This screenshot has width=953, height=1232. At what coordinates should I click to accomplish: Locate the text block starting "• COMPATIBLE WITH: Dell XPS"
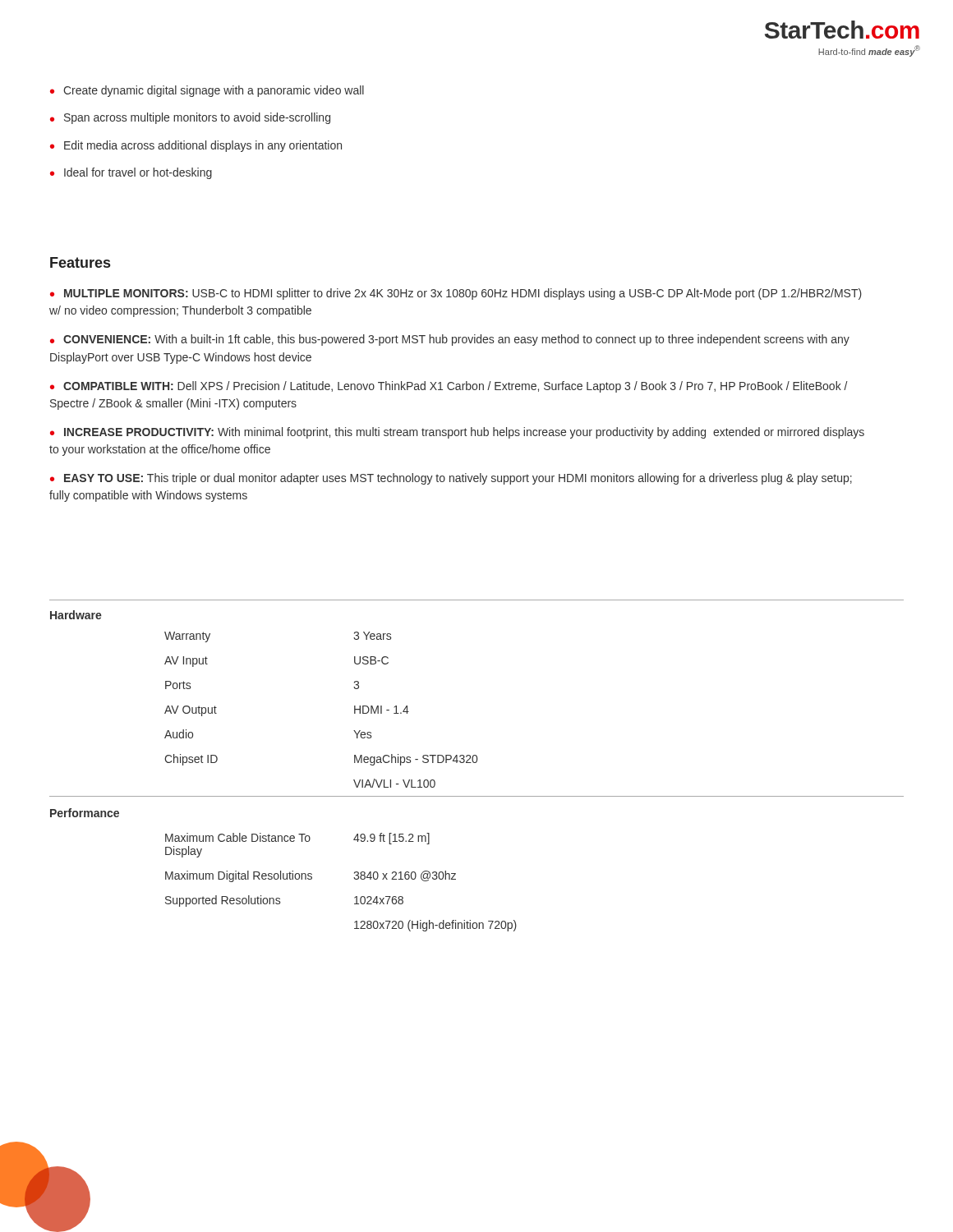tap(448, 394)
